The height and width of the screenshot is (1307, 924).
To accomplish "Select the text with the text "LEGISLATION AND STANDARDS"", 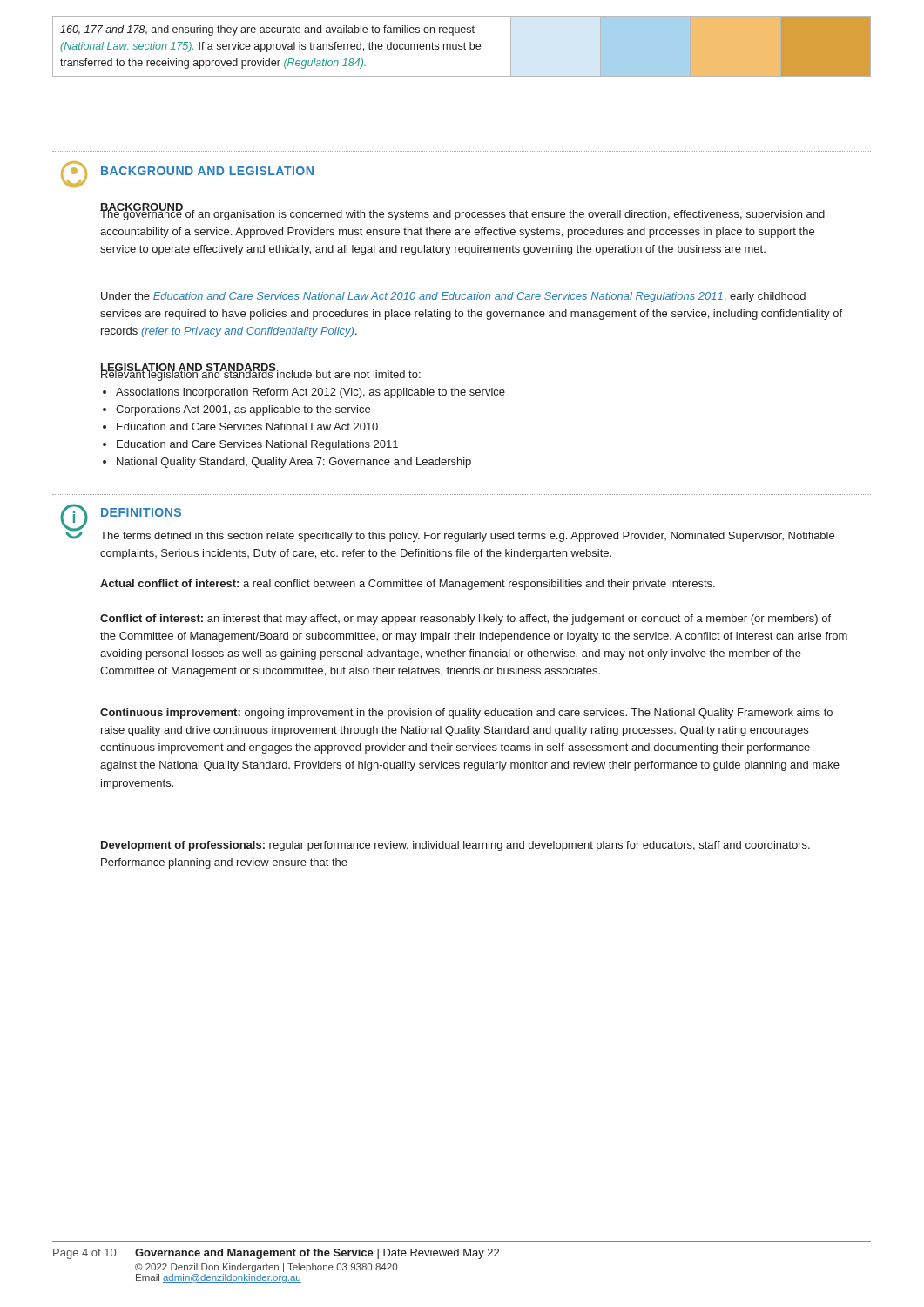I will coord(261,370).
